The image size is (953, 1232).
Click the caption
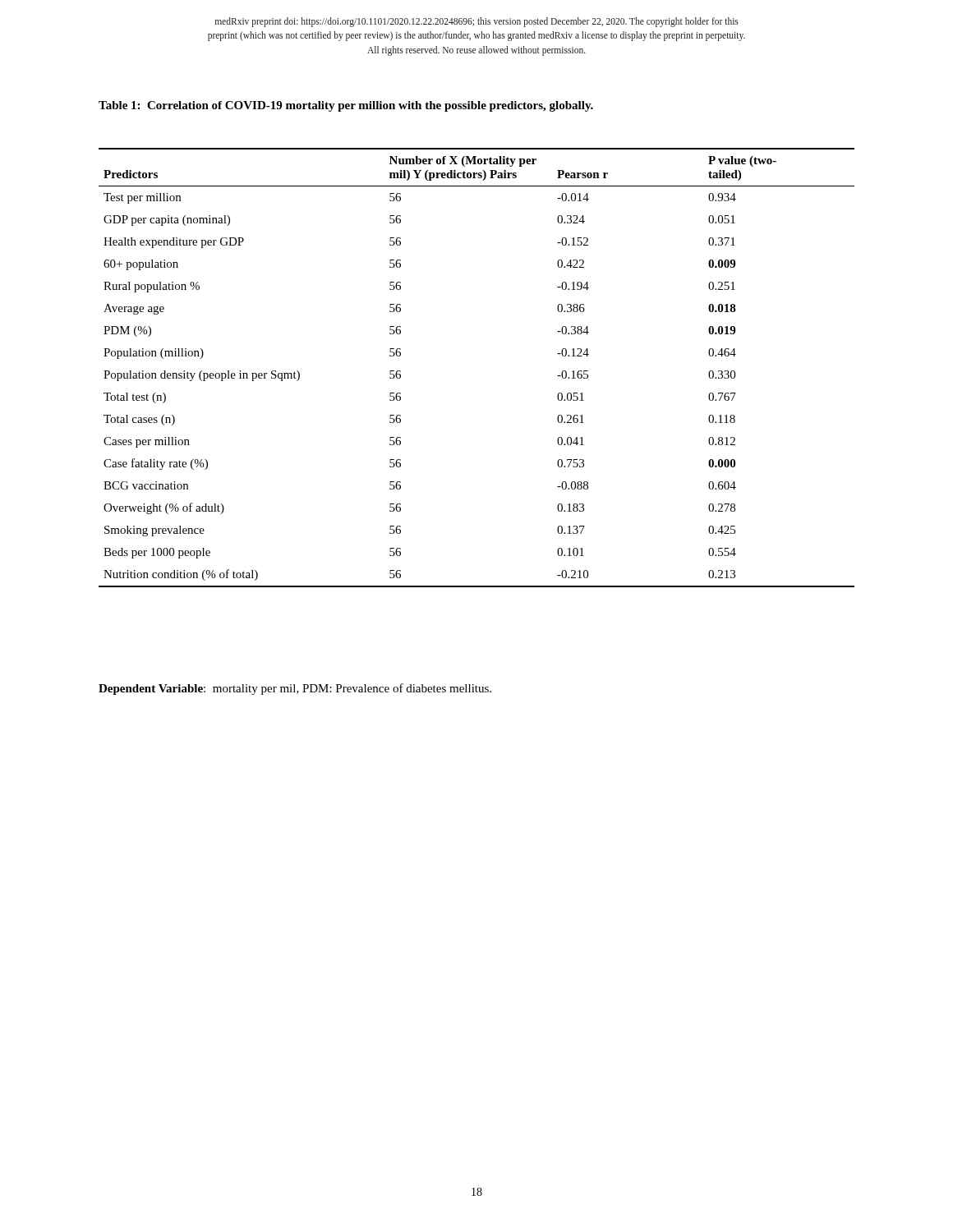pyautogui.click(x=346, y=105)
